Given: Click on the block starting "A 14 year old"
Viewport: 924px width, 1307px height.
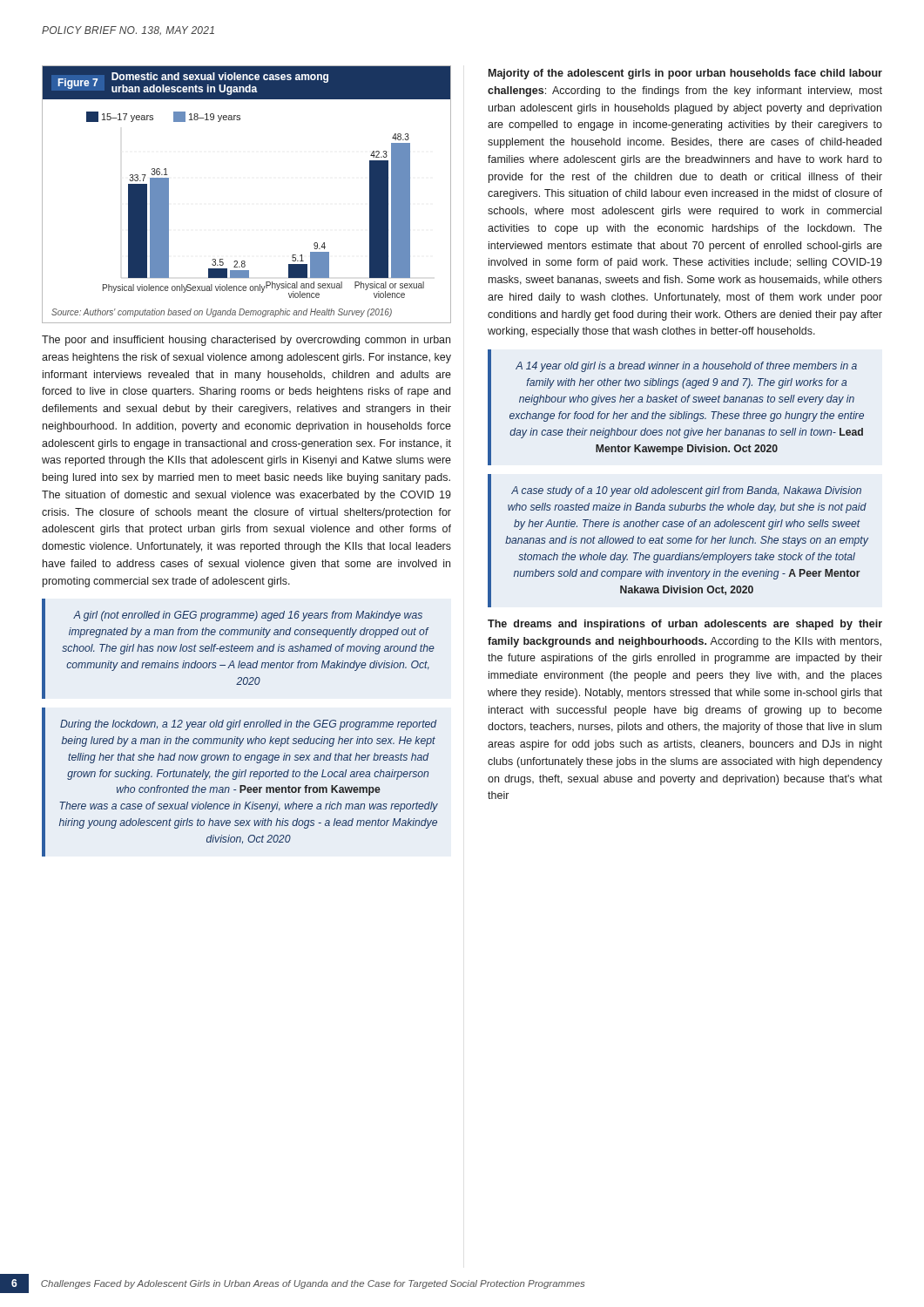Looking at the screenshot, I should coord(687,407).
